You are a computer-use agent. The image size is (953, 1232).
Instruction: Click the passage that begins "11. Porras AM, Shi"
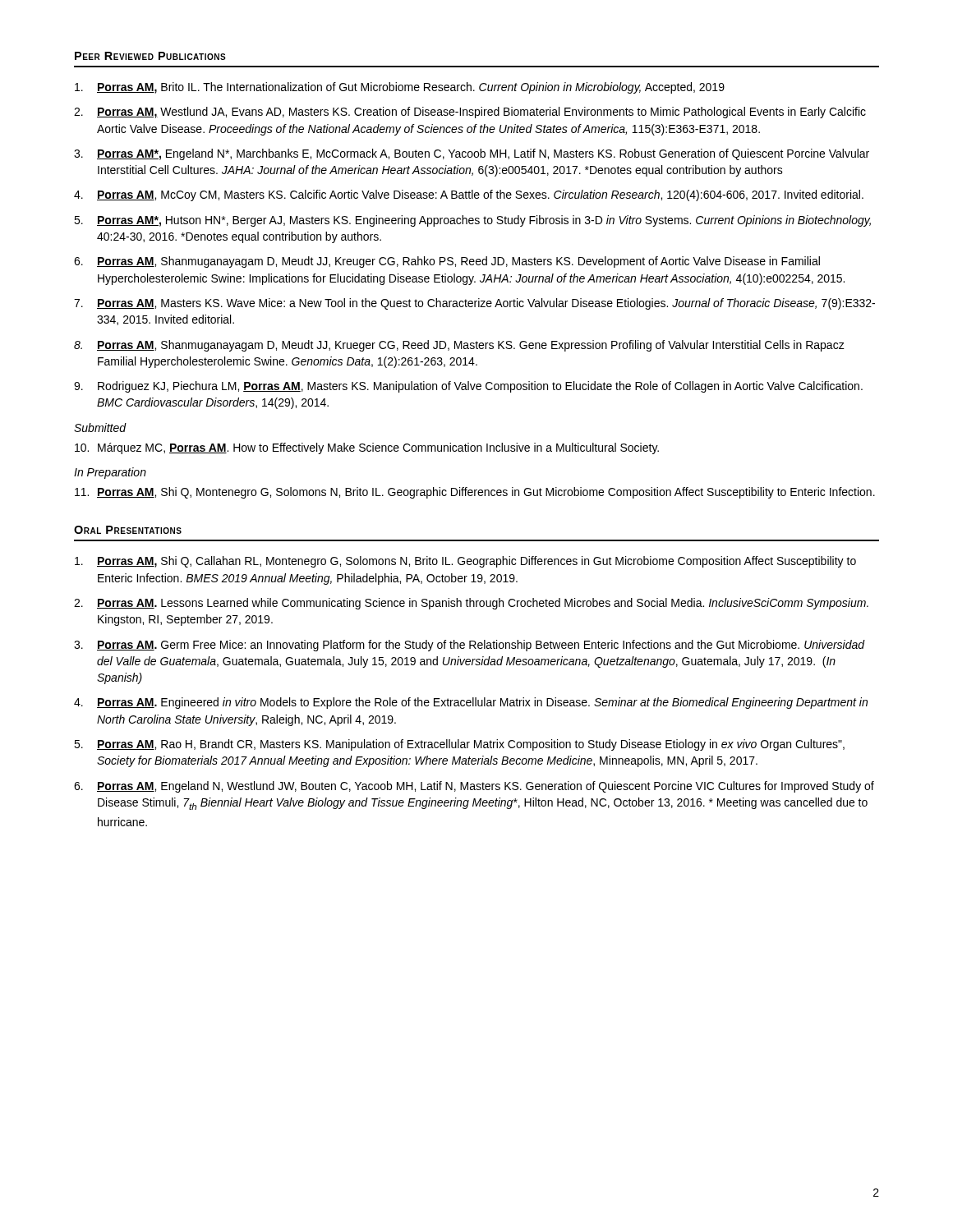[x=476, y=492]
